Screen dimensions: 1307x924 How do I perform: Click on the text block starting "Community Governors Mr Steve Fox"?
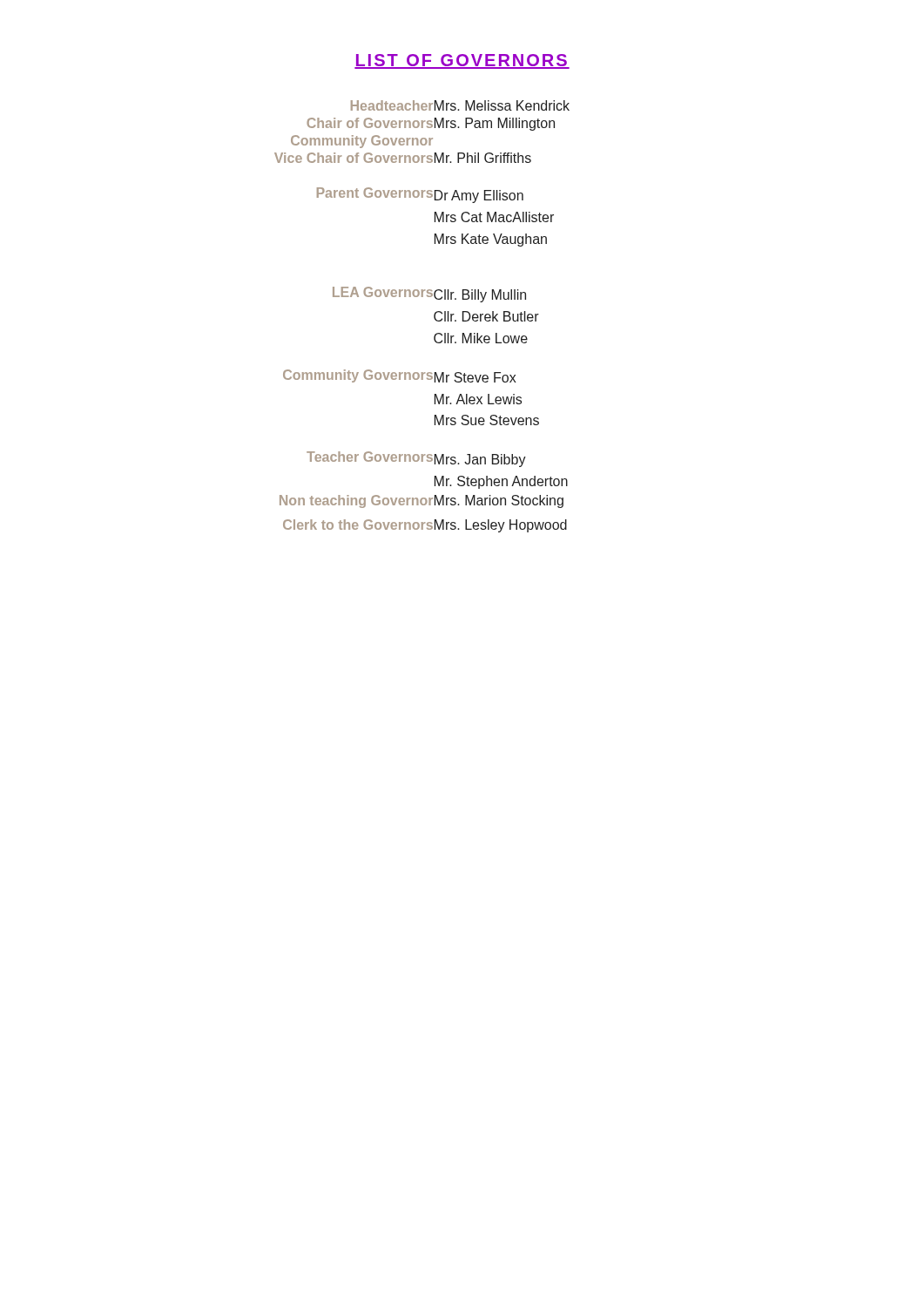click(x=462, y=400)
